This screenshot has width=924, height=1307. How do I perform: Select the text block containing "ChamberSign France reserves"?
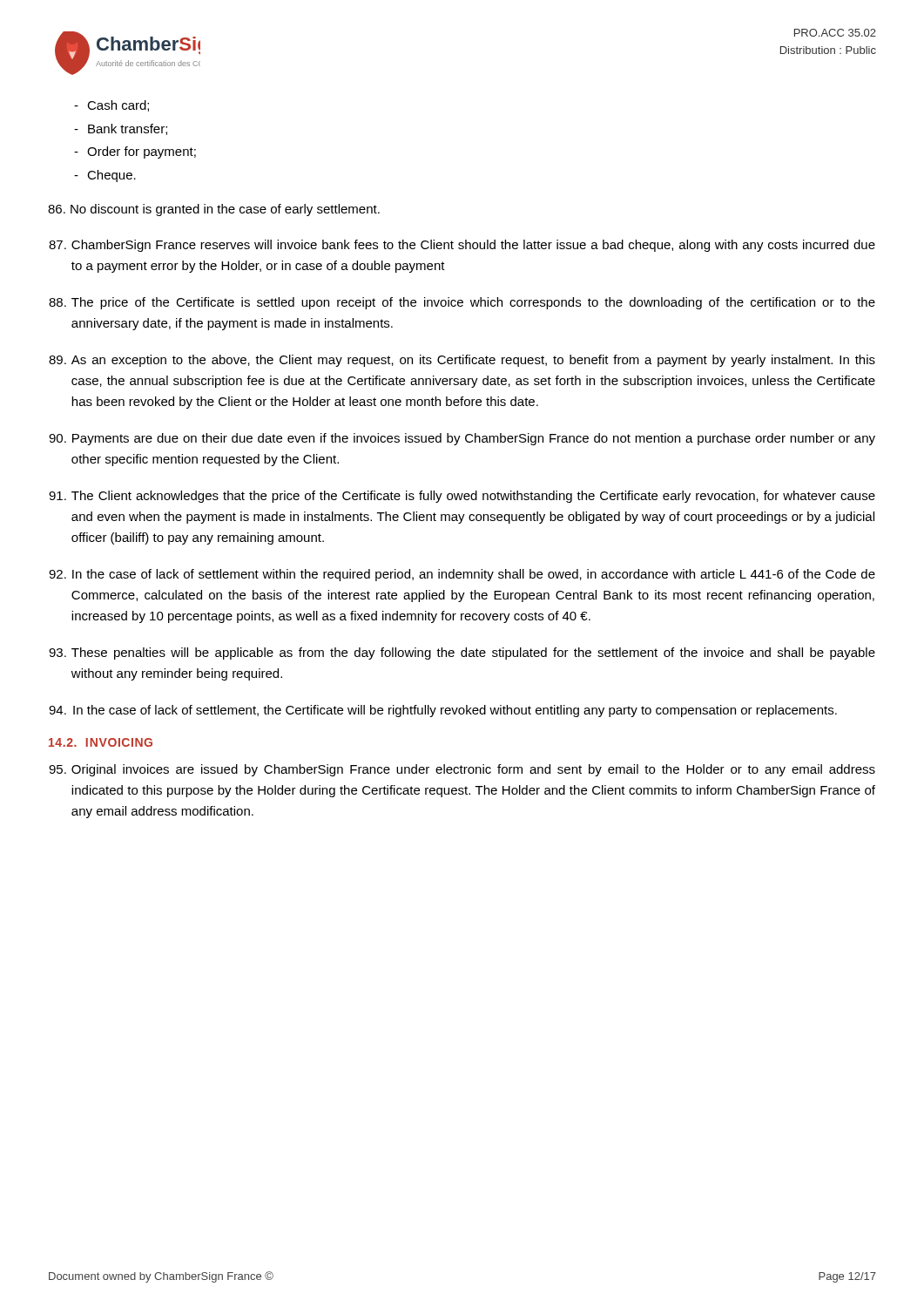click(462, 255)
